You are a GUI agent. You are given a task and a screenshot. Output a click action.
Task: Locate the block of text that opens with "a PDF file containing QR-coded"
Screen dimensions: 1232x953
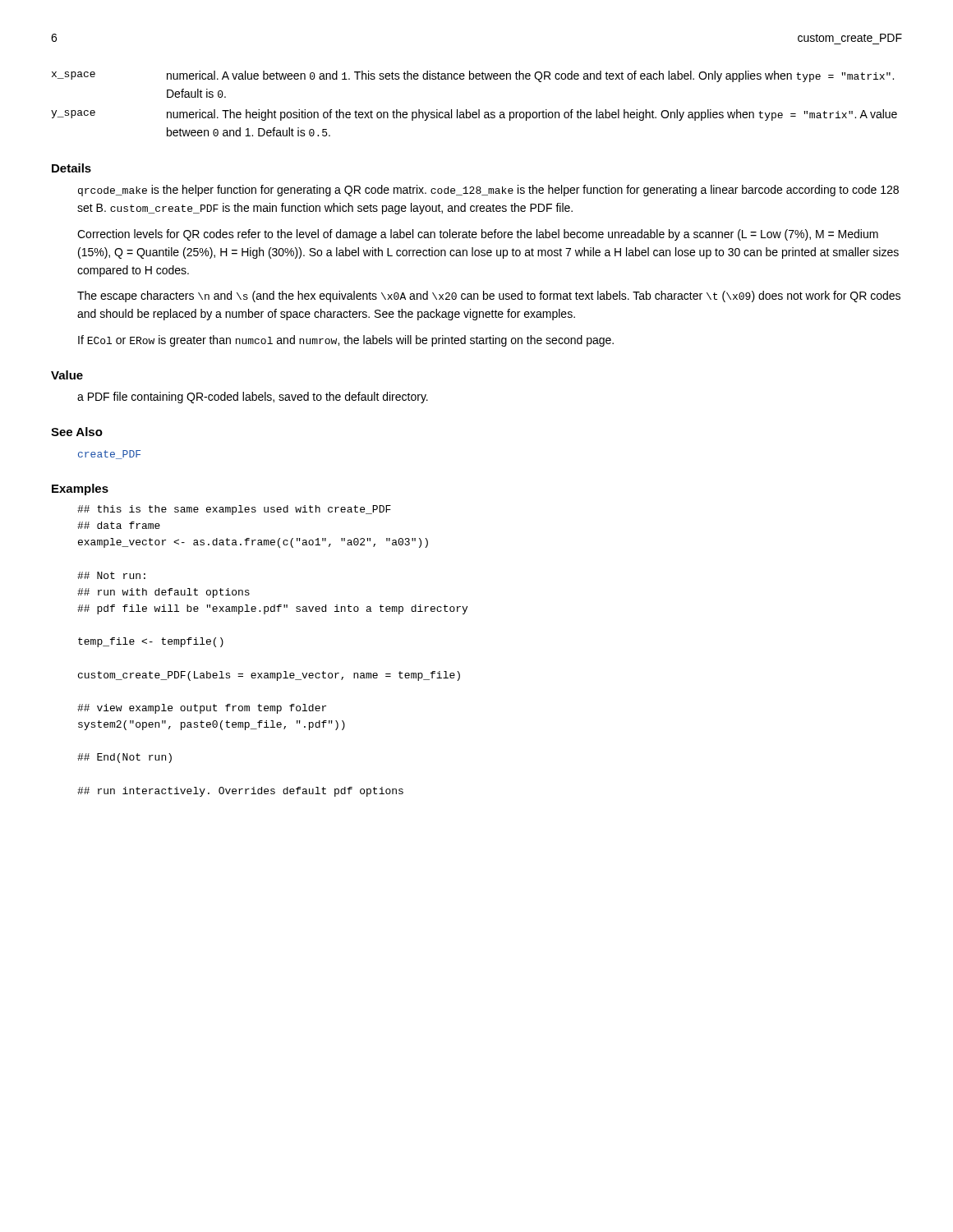coord(253,397)
